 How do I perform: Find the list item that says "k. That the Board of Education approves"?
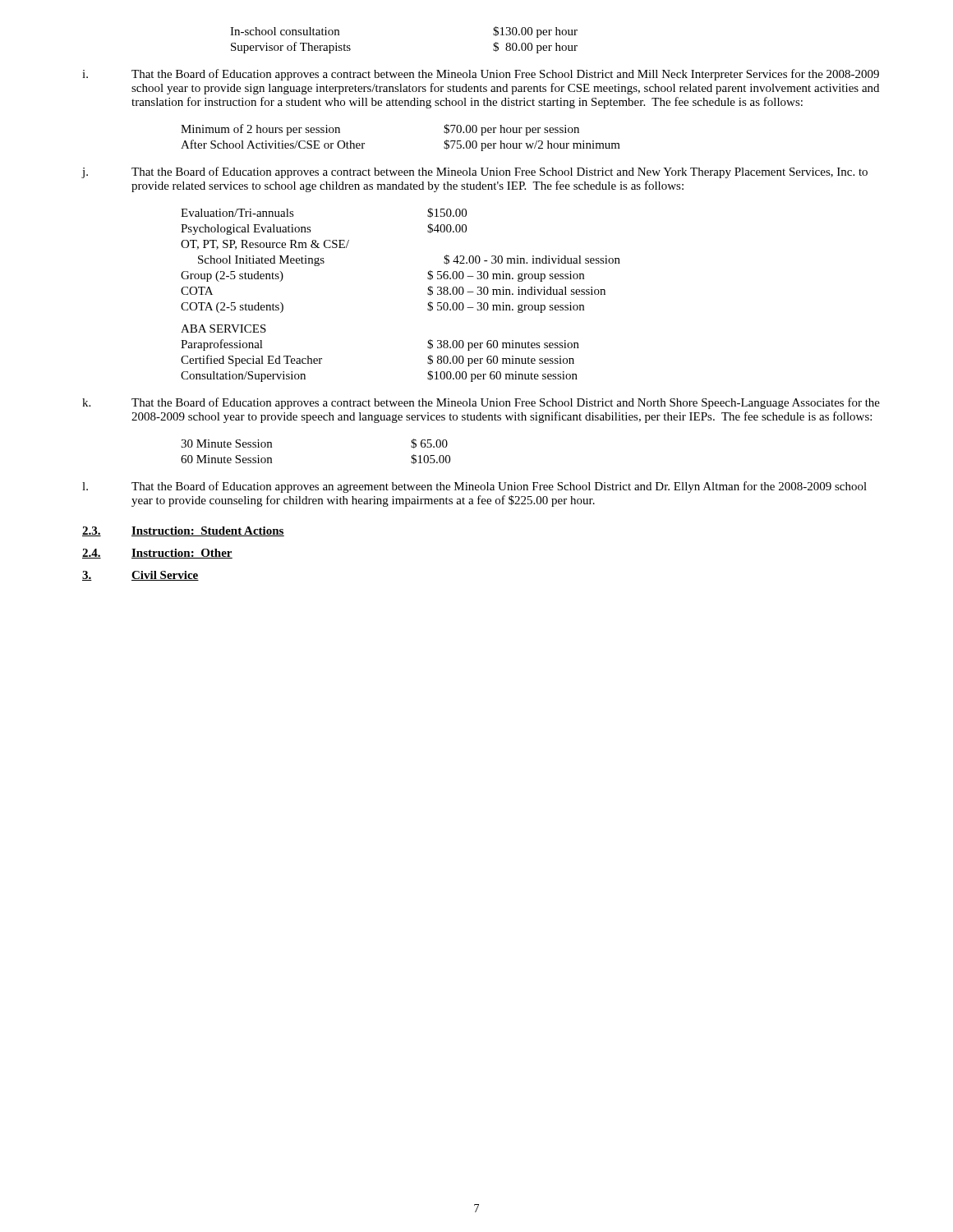tap(485, 410)
